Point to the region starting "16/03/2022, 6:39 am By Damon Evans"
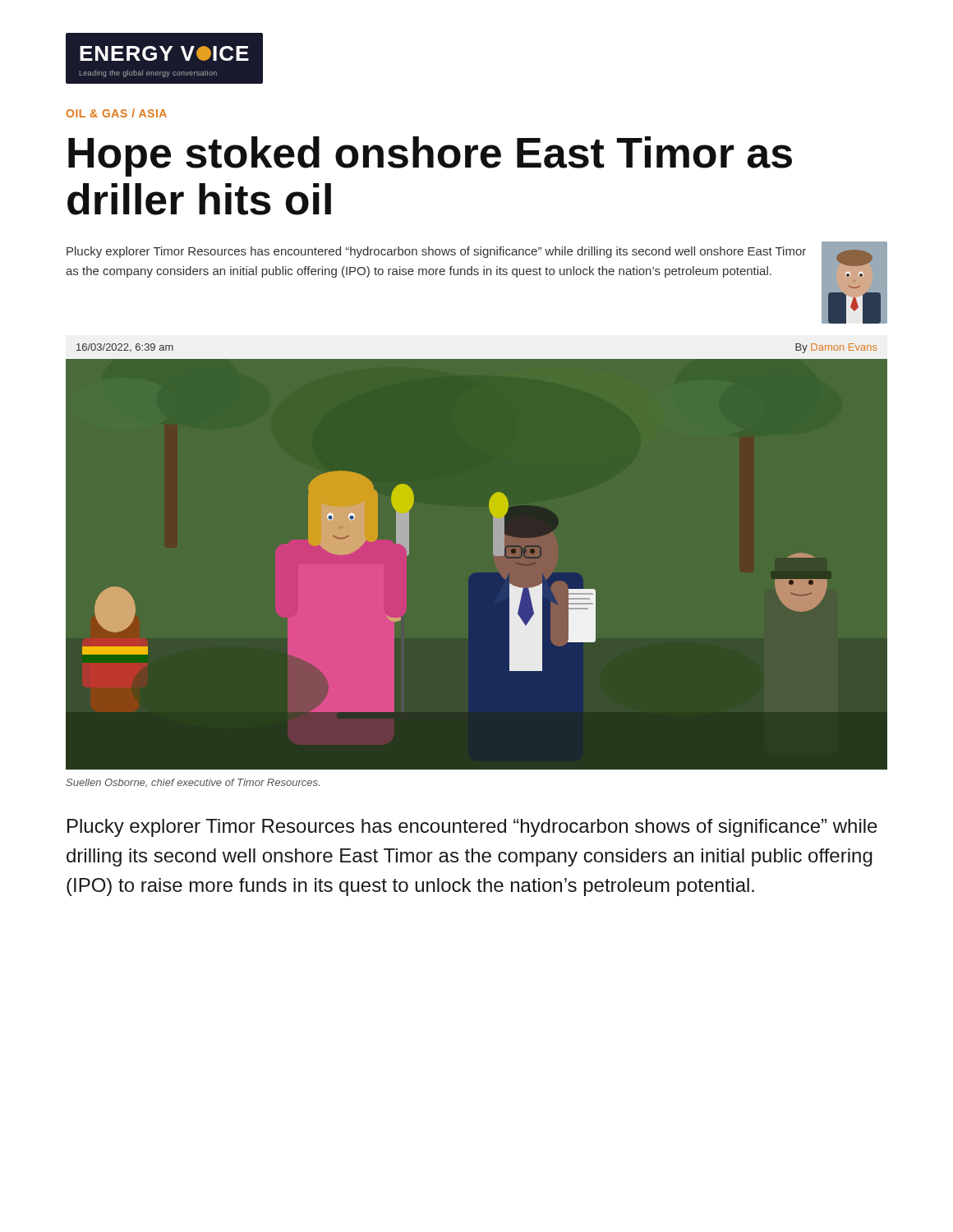This screenshot has width=953, height=1232. (x=476, y=347)
